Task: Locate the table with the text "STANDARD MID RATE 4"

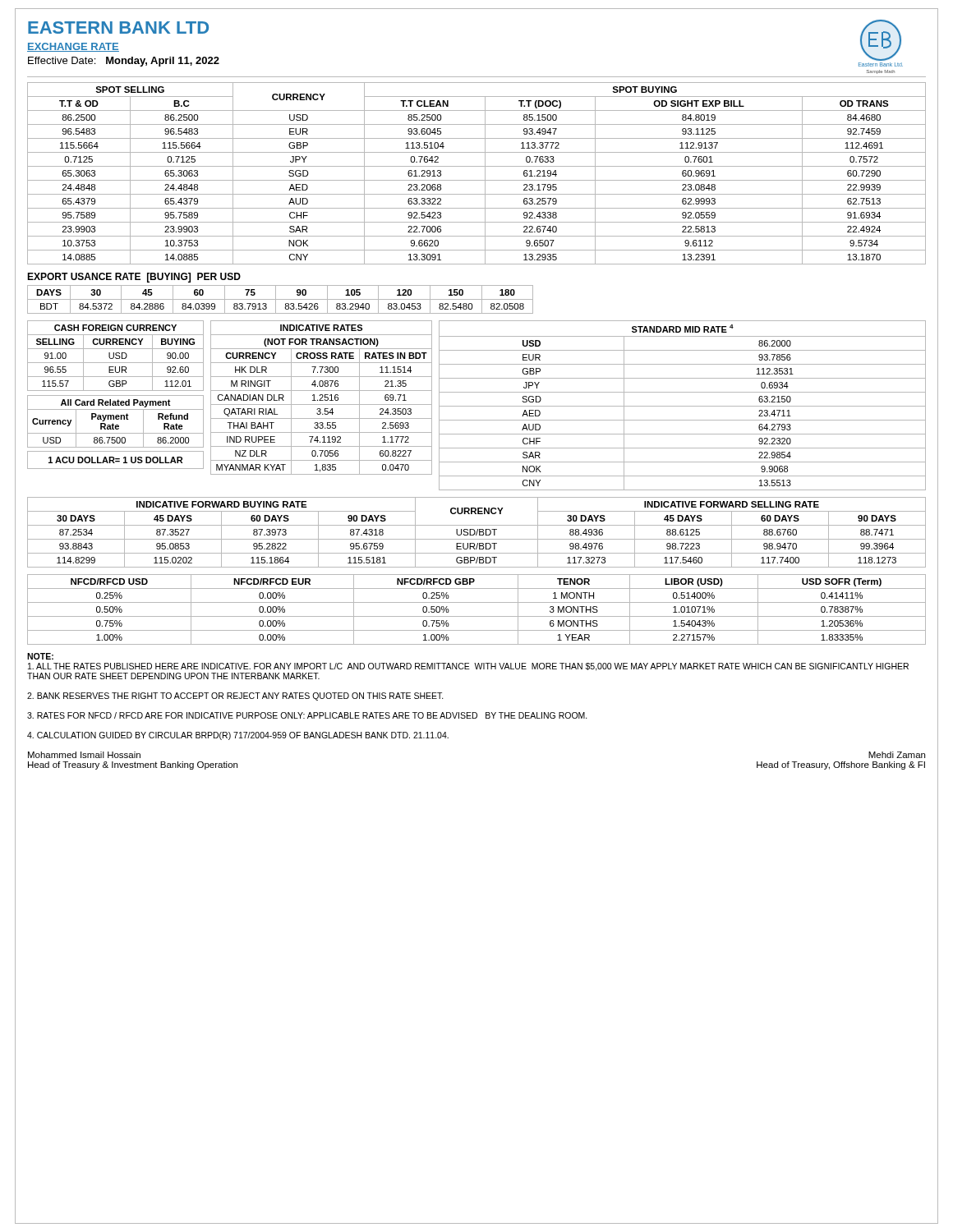Action: (682, 405)
